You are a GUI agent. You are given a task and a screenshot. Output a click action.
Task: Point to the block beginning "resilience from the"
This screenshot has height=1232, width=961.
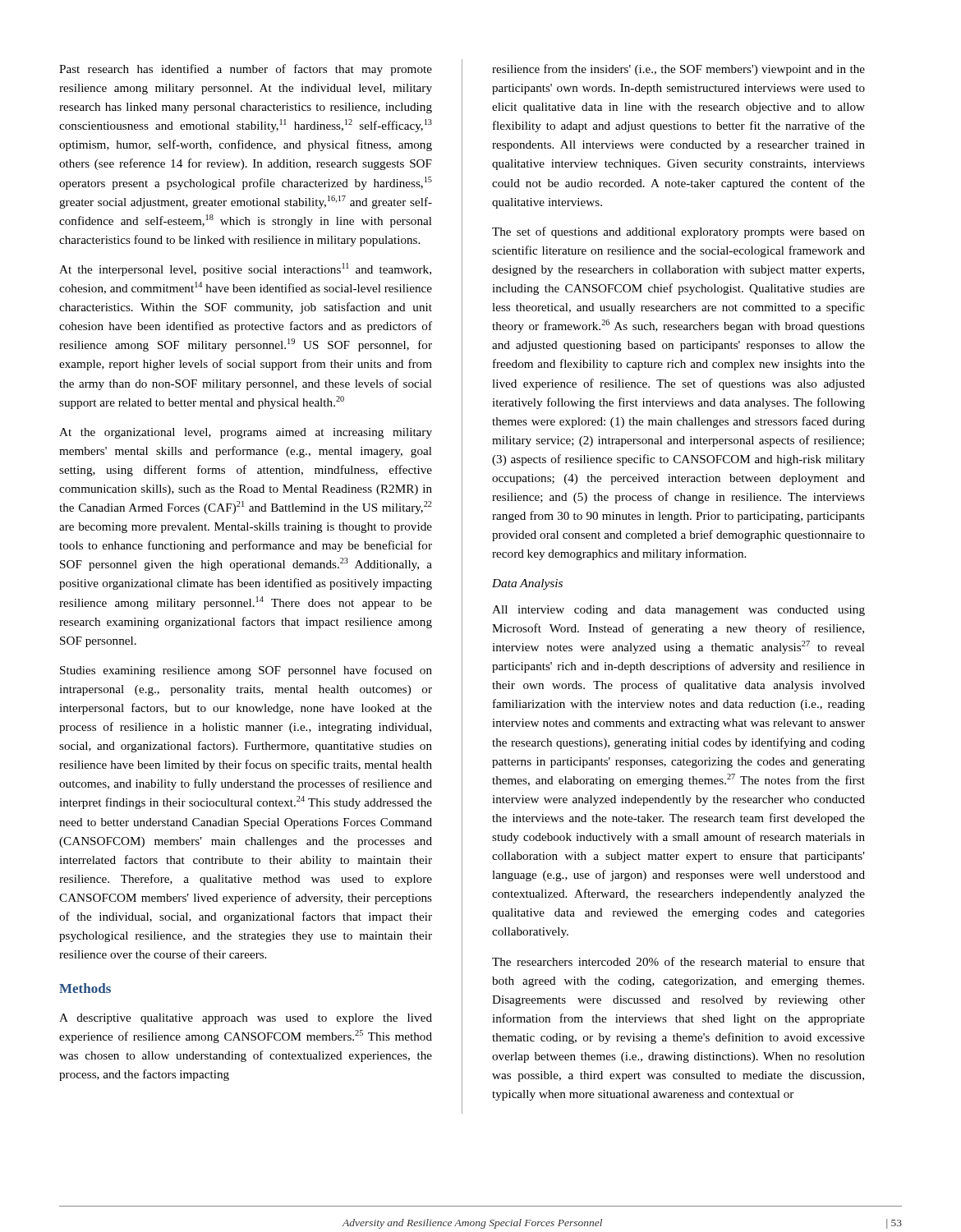678,135
